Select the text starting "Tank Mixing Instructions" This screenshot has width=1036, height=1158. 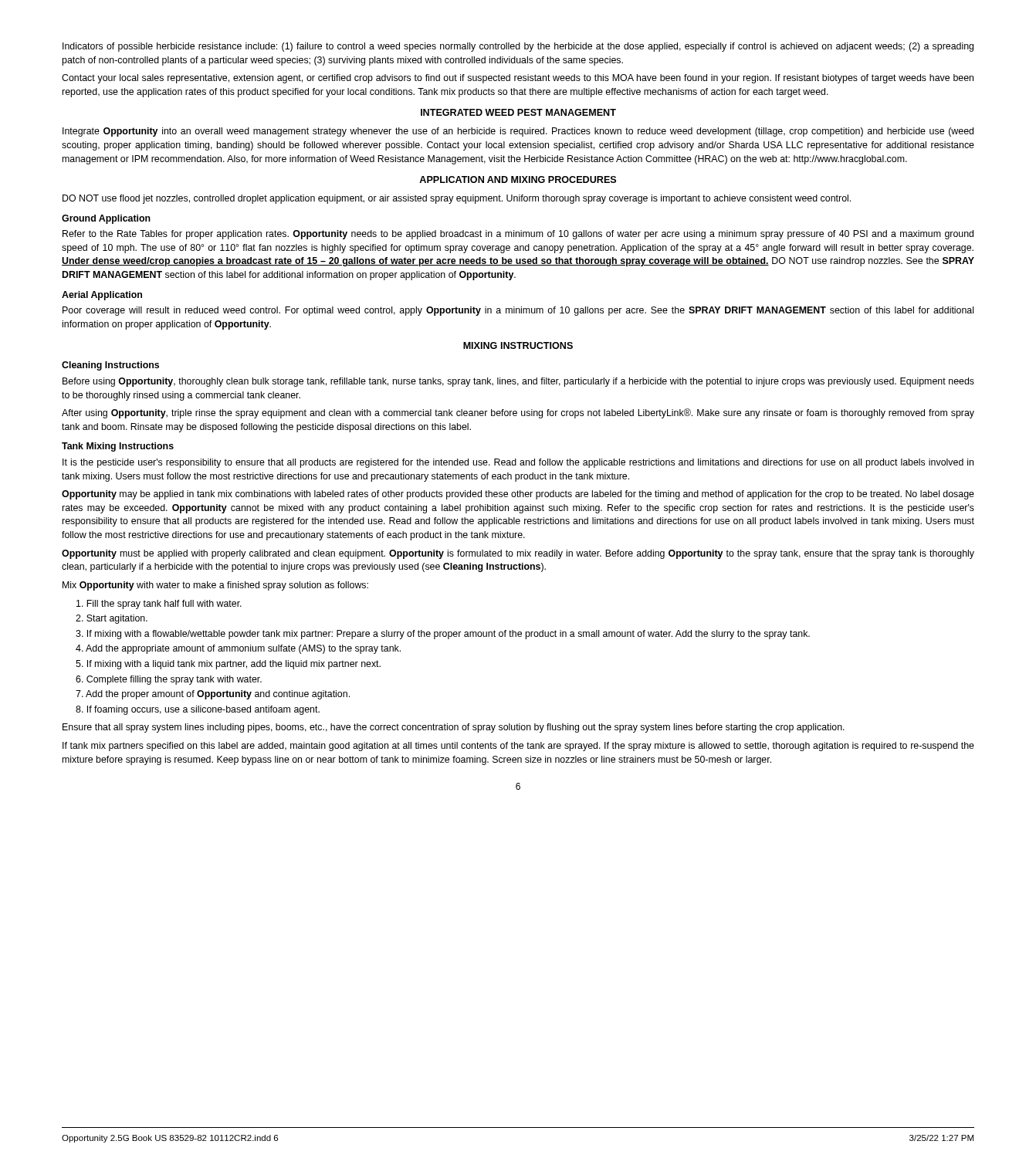coord(118,447)
